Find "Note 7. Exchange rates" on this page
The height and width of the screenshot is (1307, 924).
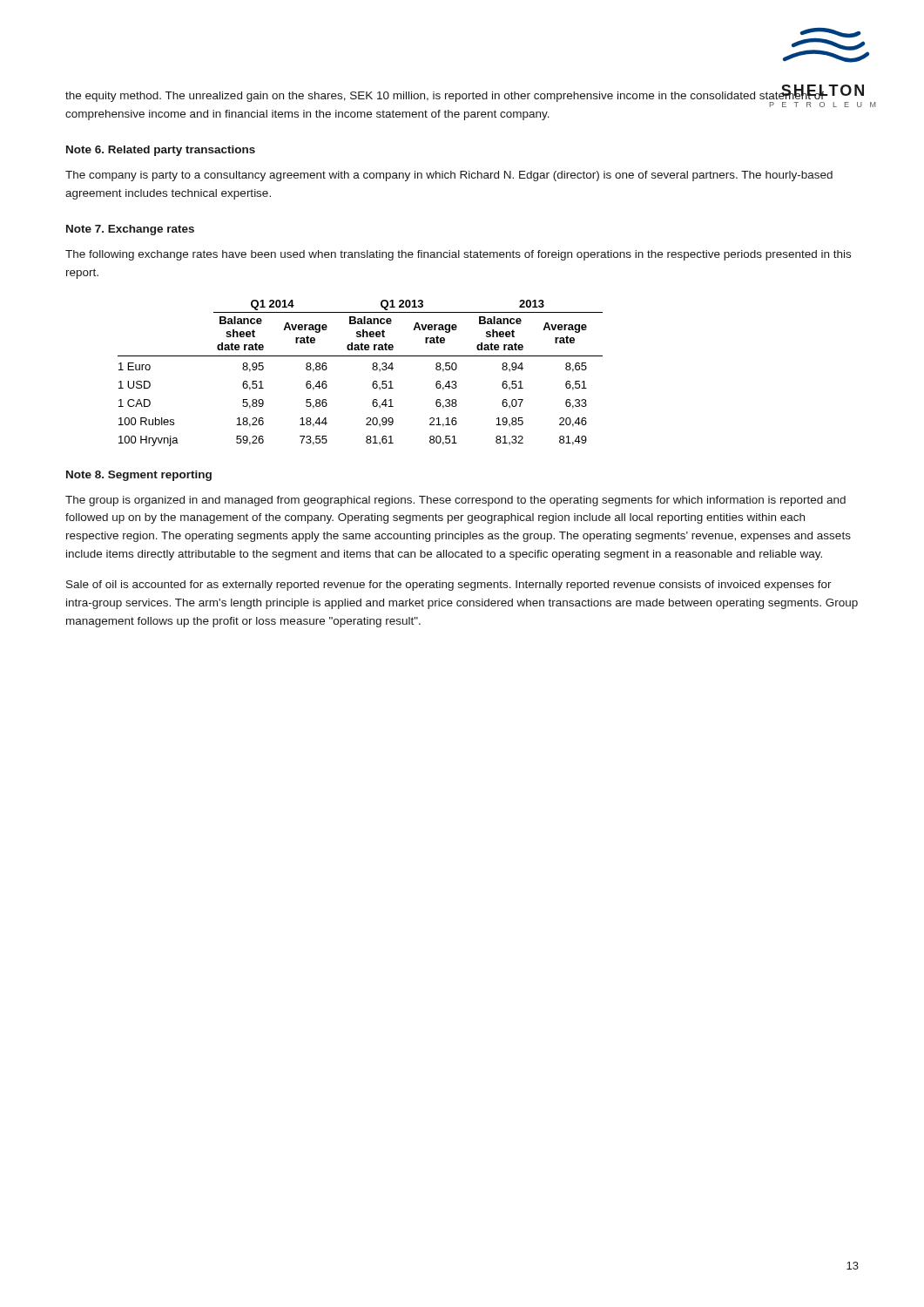130,228
